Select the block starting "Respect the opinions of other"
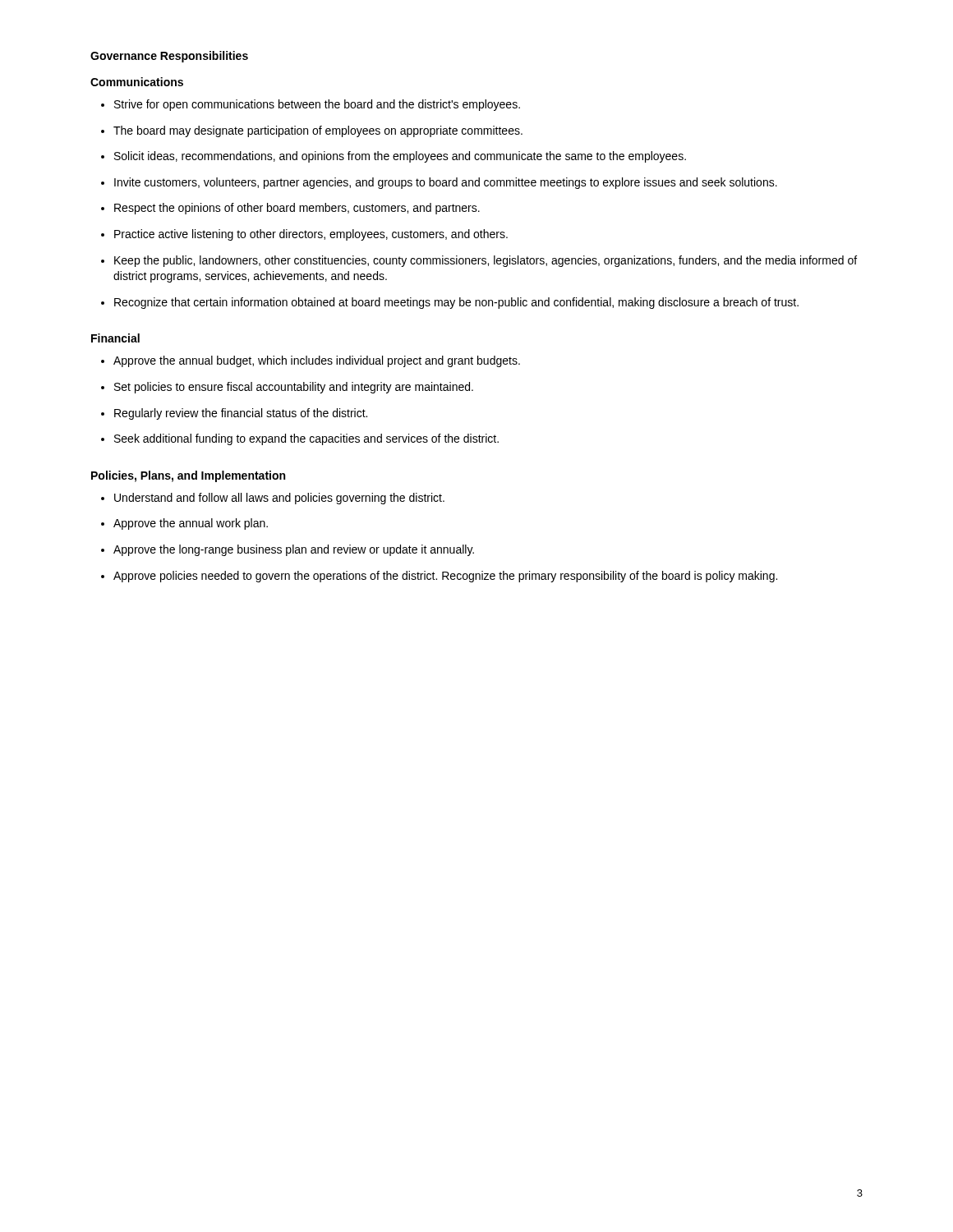The width and height of the screenshot is (953, 1232). click(x=488, y=209)
